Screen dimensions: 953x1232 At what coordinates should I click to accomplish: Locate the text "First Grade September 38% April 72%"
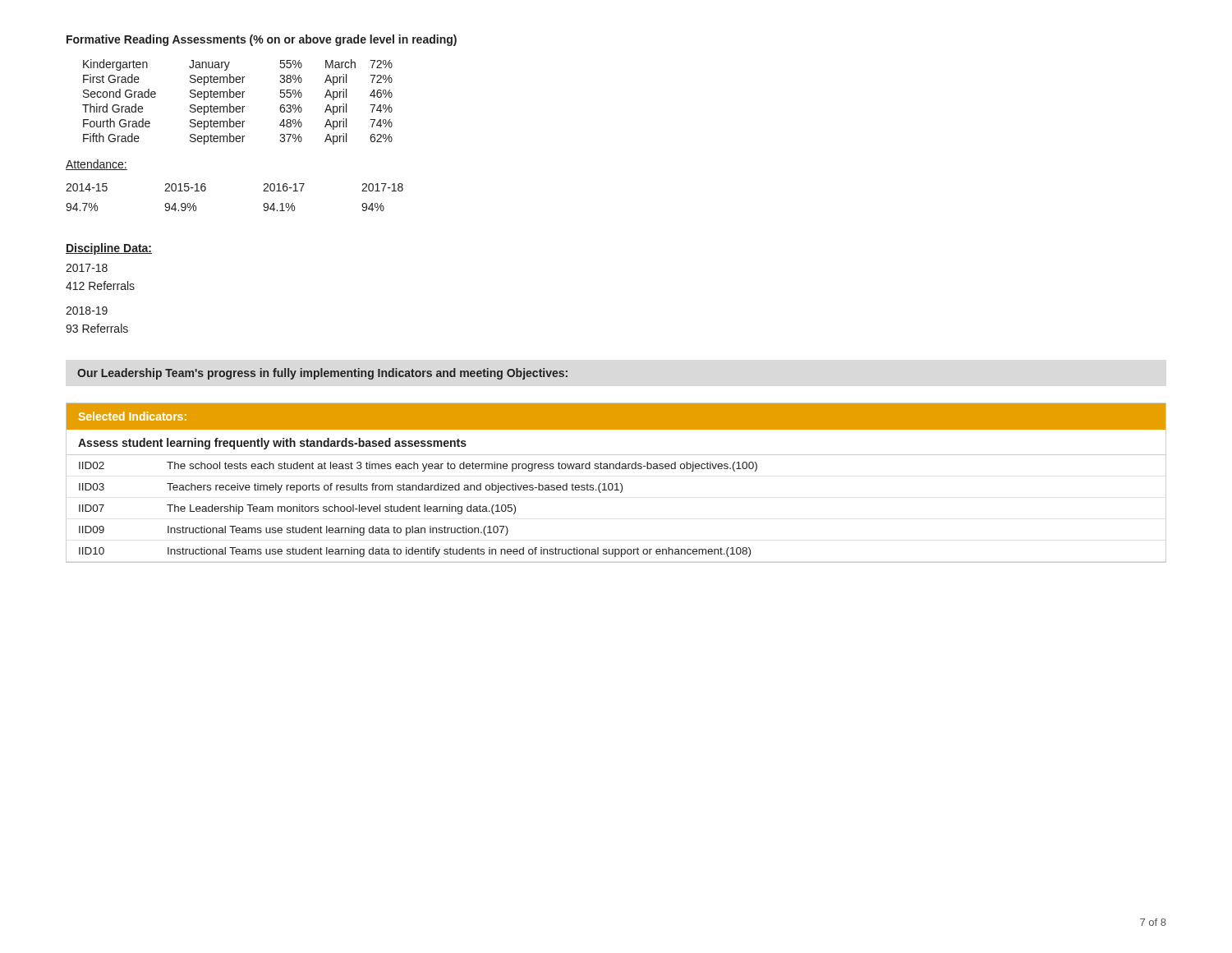point(246,79)
